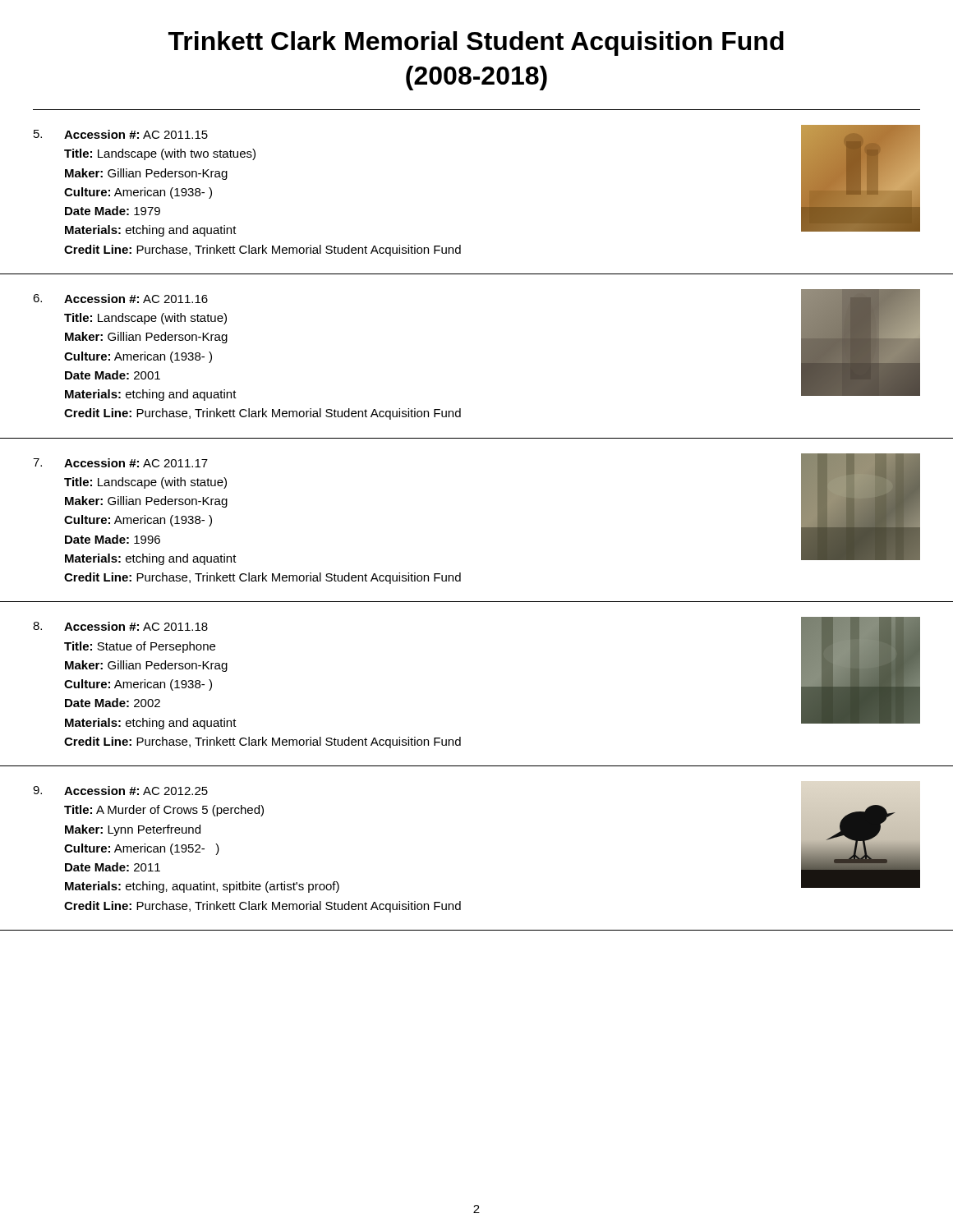Image resolution: width=953 pixels, height=1232 pixels.
Task: Point to the block beginning "9. Accession #: AC 2012.25 Title: A Murder"
Action: pyautogui.click(x=120, y=791)
